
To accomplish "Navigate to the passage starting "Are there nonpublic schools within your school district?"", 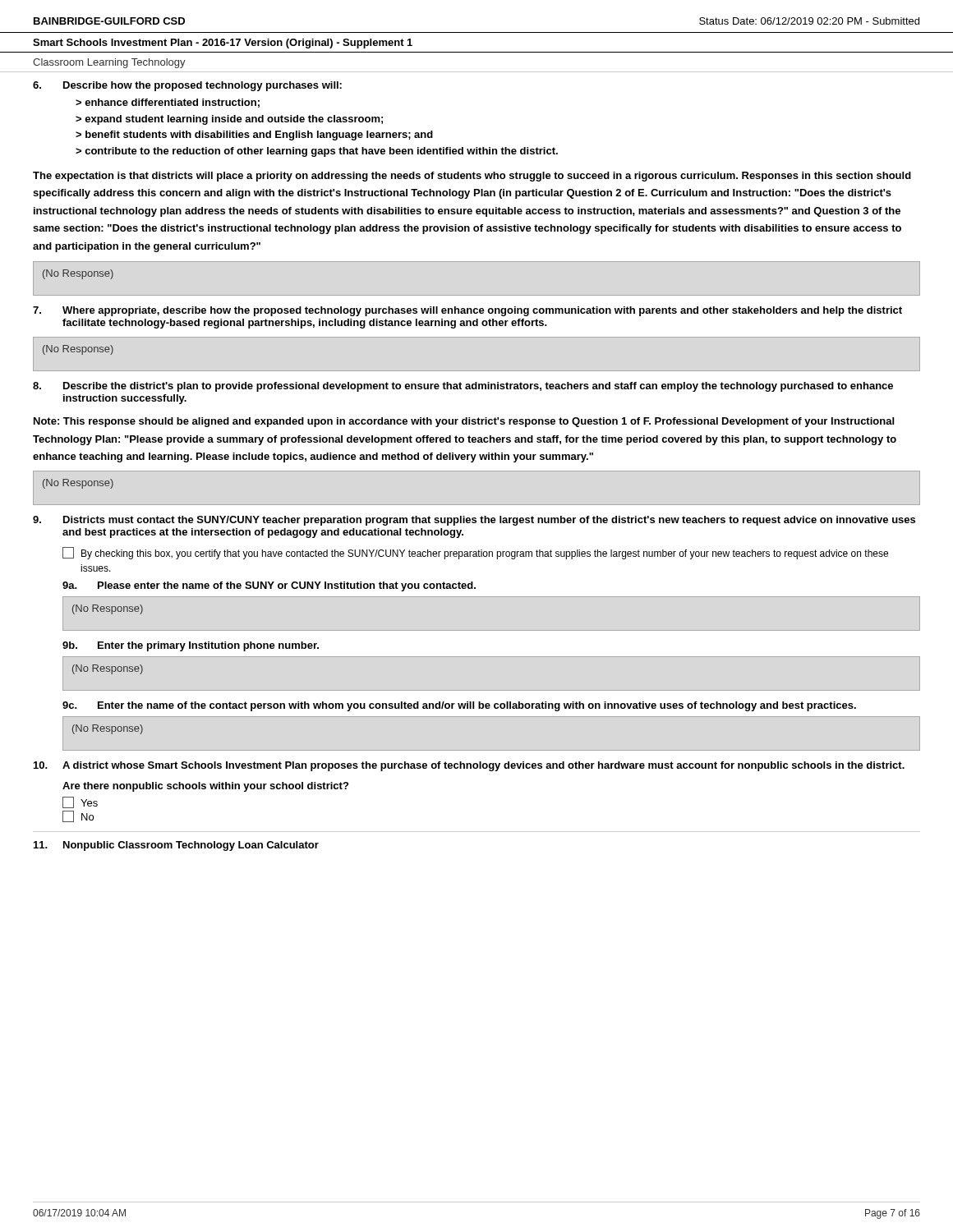I will (x=206, y=785).
